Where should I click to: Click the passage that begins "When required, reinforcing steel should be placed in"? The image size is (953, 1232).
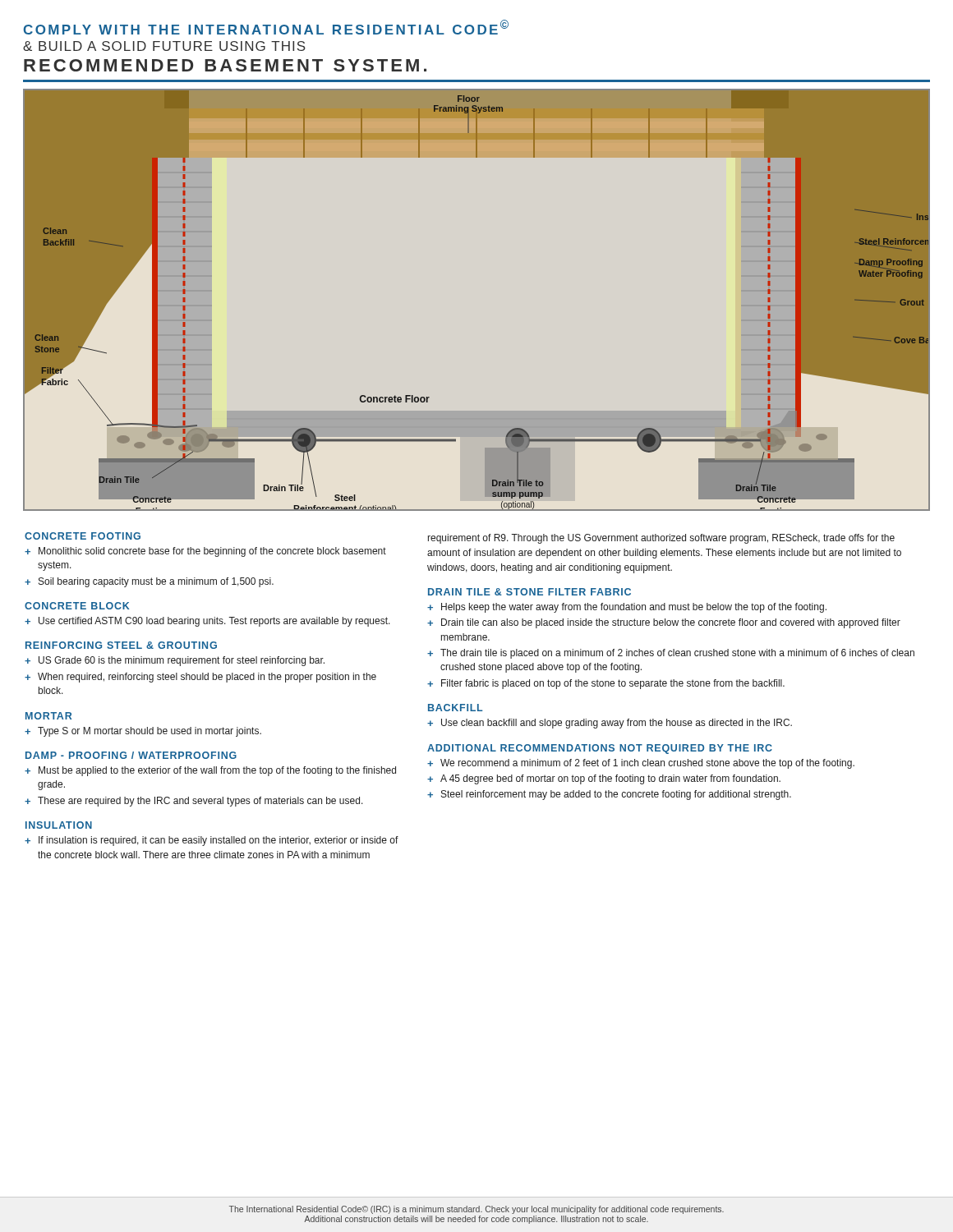[207, 684]
